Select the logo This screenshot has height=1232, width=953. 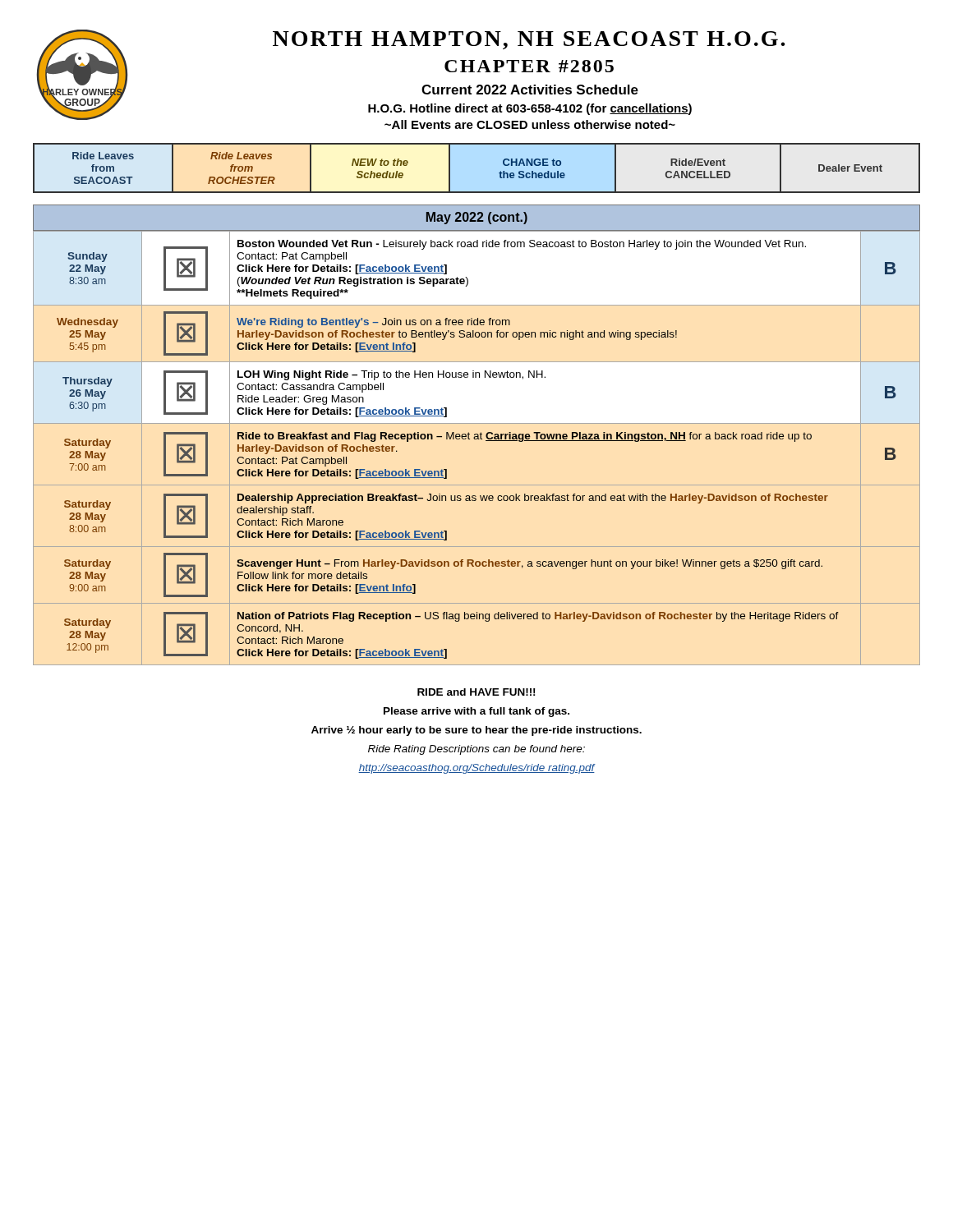click(x=86, y=75)
